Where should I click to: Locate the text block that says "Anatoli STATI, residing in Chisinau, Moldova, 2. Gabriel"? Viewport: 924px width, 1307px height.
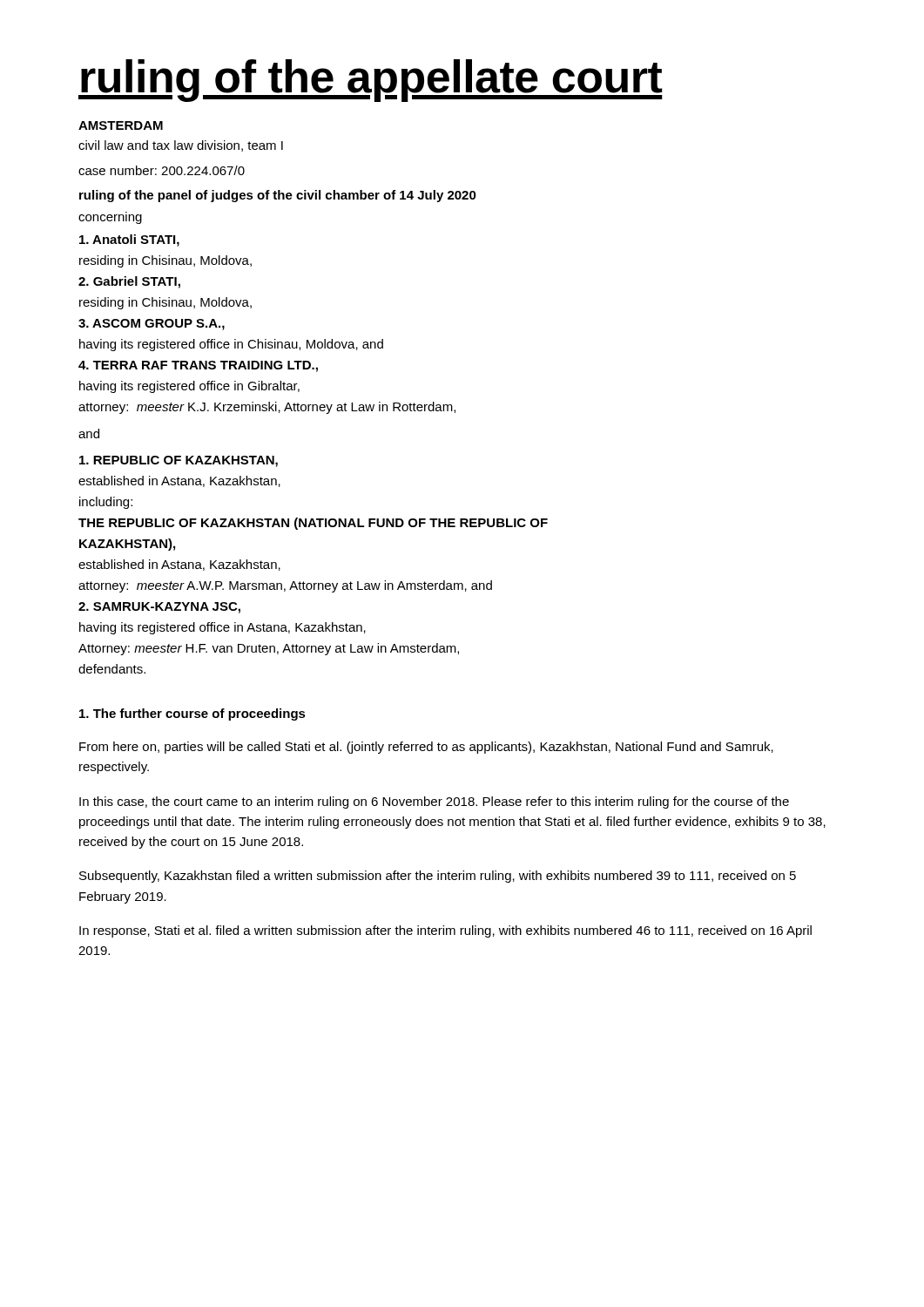click(x=129, y=240)
